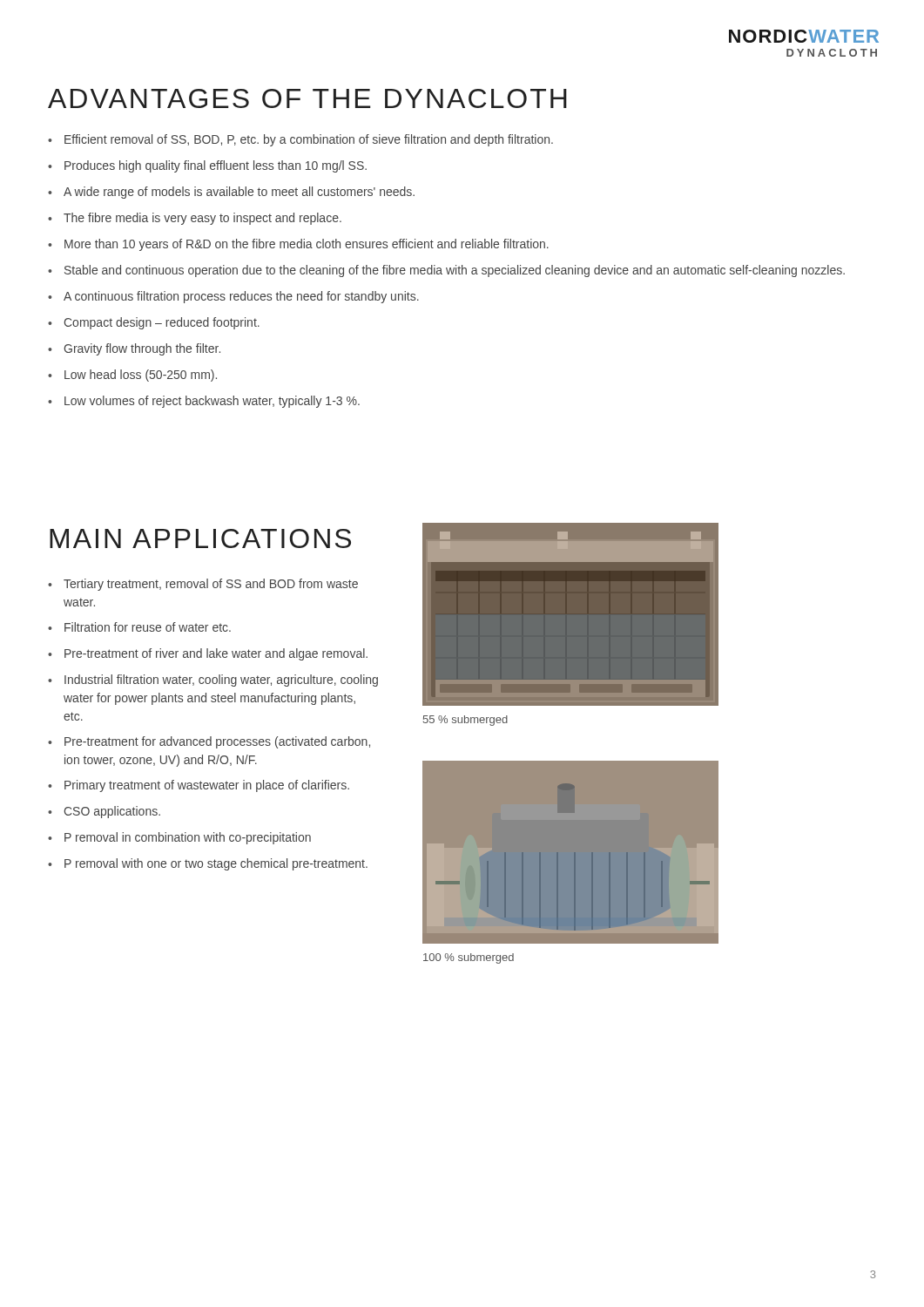Find the block on this page that starts "• Industrial filtration water,"
The image size is (924, 1307).
(x=213, y=698)
